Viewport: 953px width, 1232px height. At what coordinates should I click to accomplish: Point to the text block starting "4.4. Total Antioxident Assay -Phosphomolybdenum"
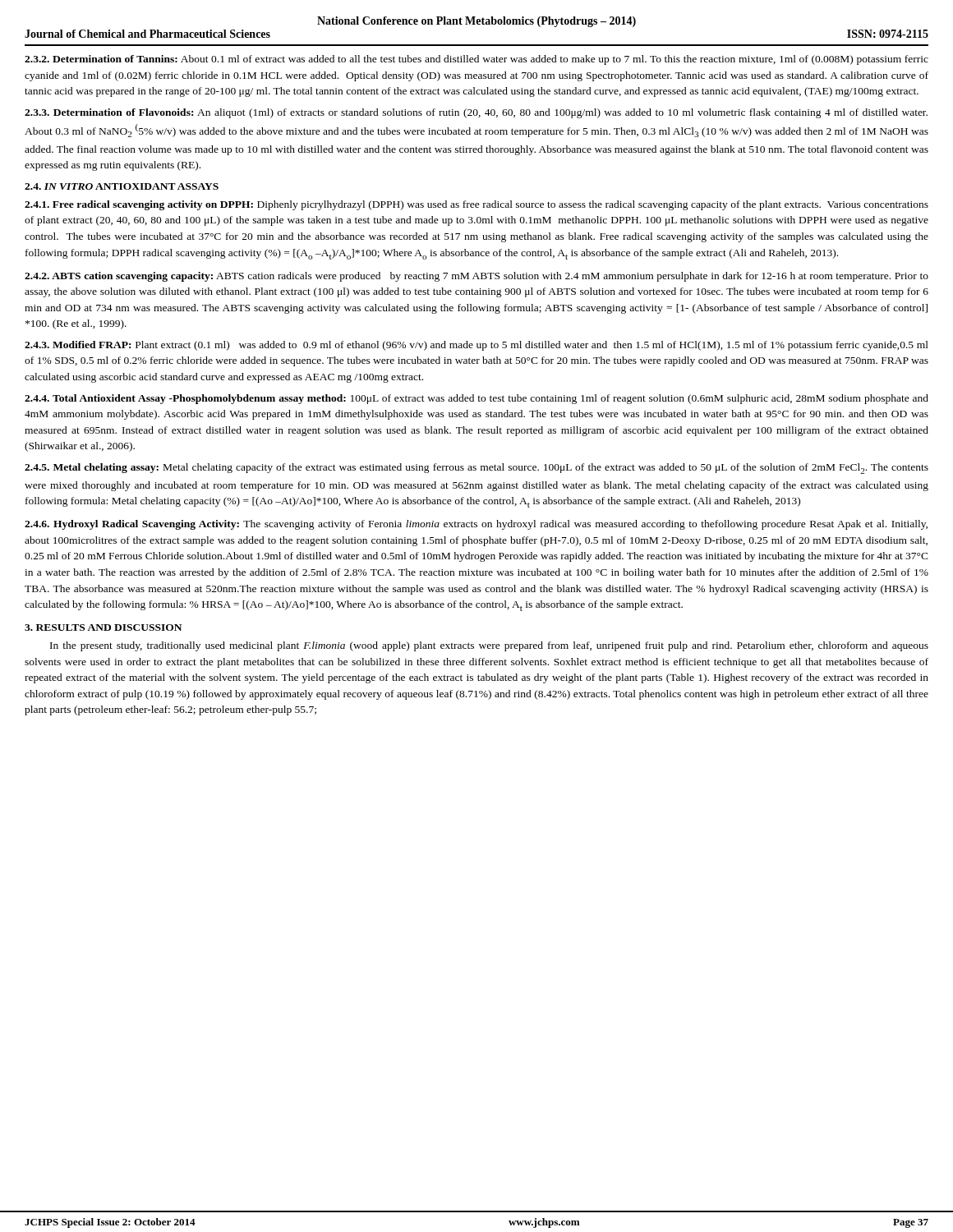[x=476, y=422]
